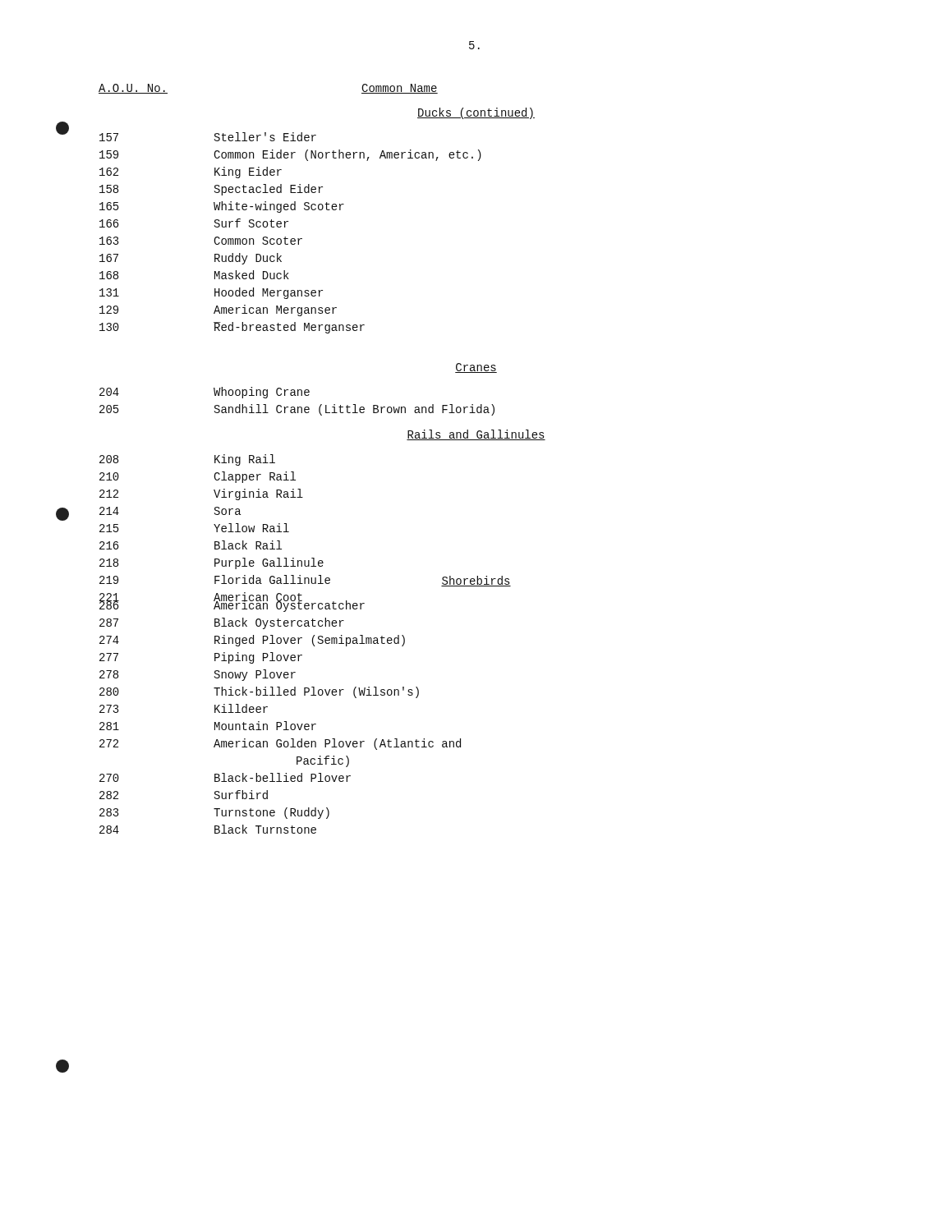
Task: Where does it say "Ruddy Duck"?
Action: click(x=248, y=259)
